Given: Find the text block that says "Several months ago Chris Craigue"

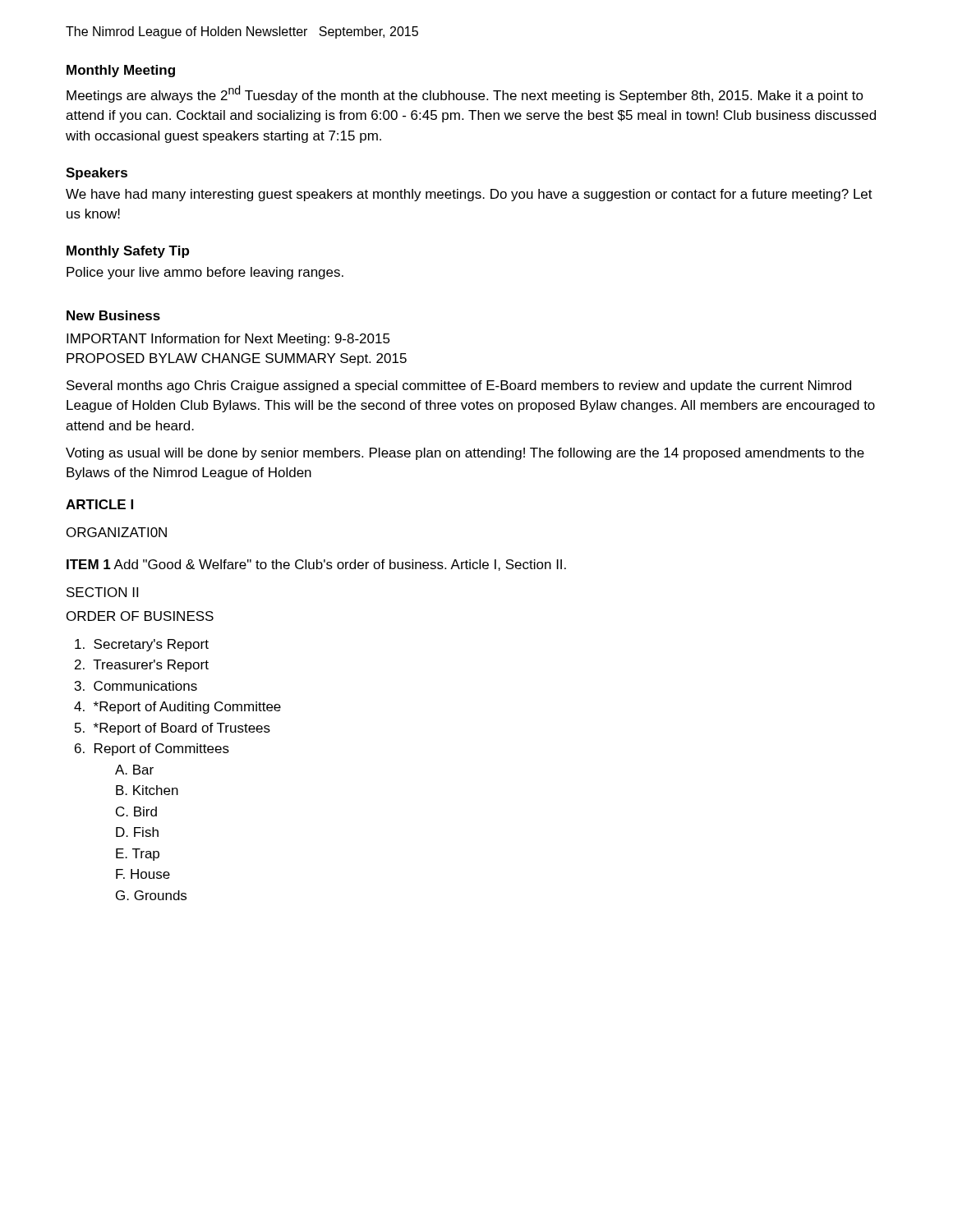Looking at the screenshot, I should point(470,406).
